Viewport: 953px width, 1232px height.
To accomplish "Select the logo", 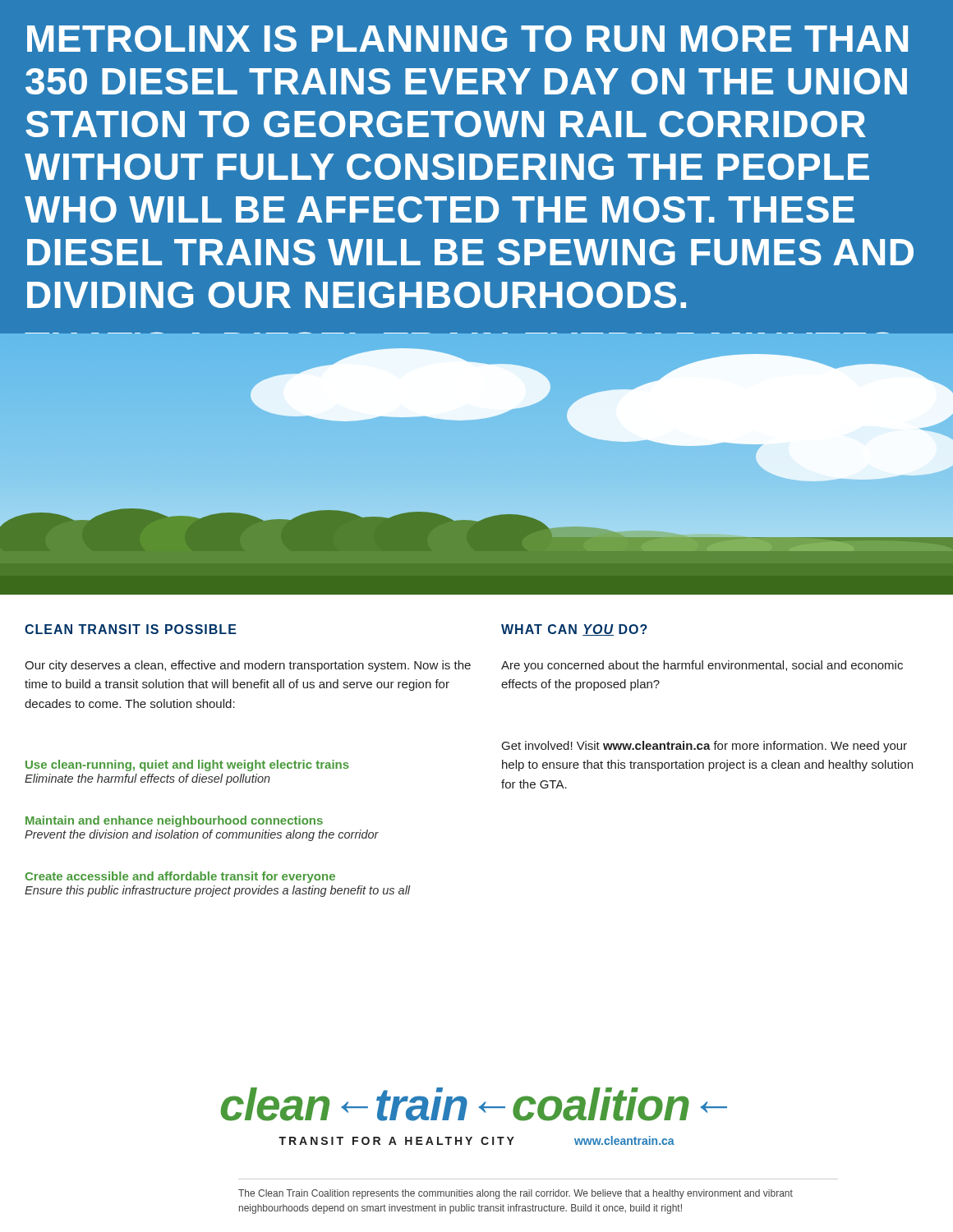I will click(476, 1116).
